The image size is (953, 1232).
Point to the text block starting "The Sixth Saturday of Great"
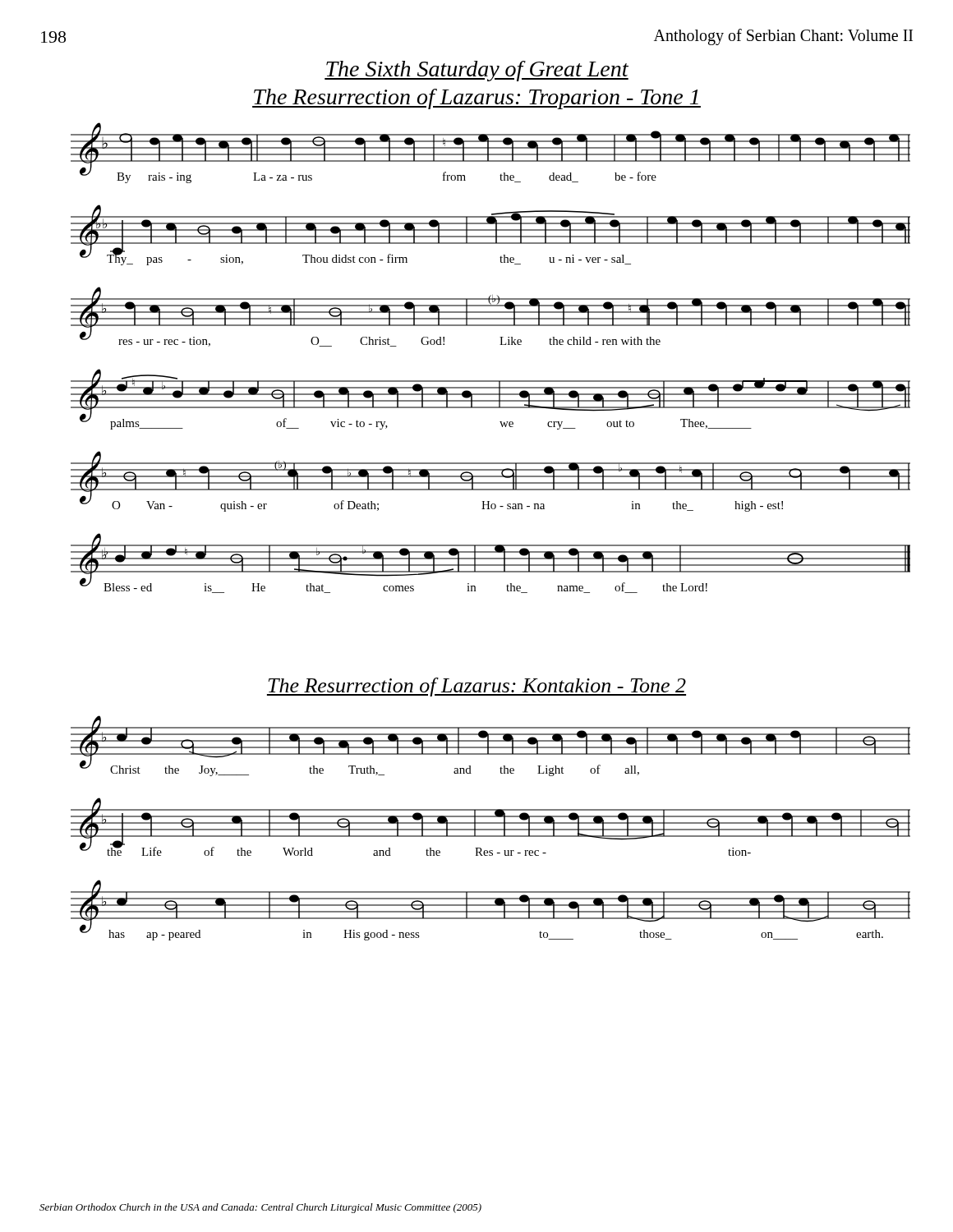[476, 83]
